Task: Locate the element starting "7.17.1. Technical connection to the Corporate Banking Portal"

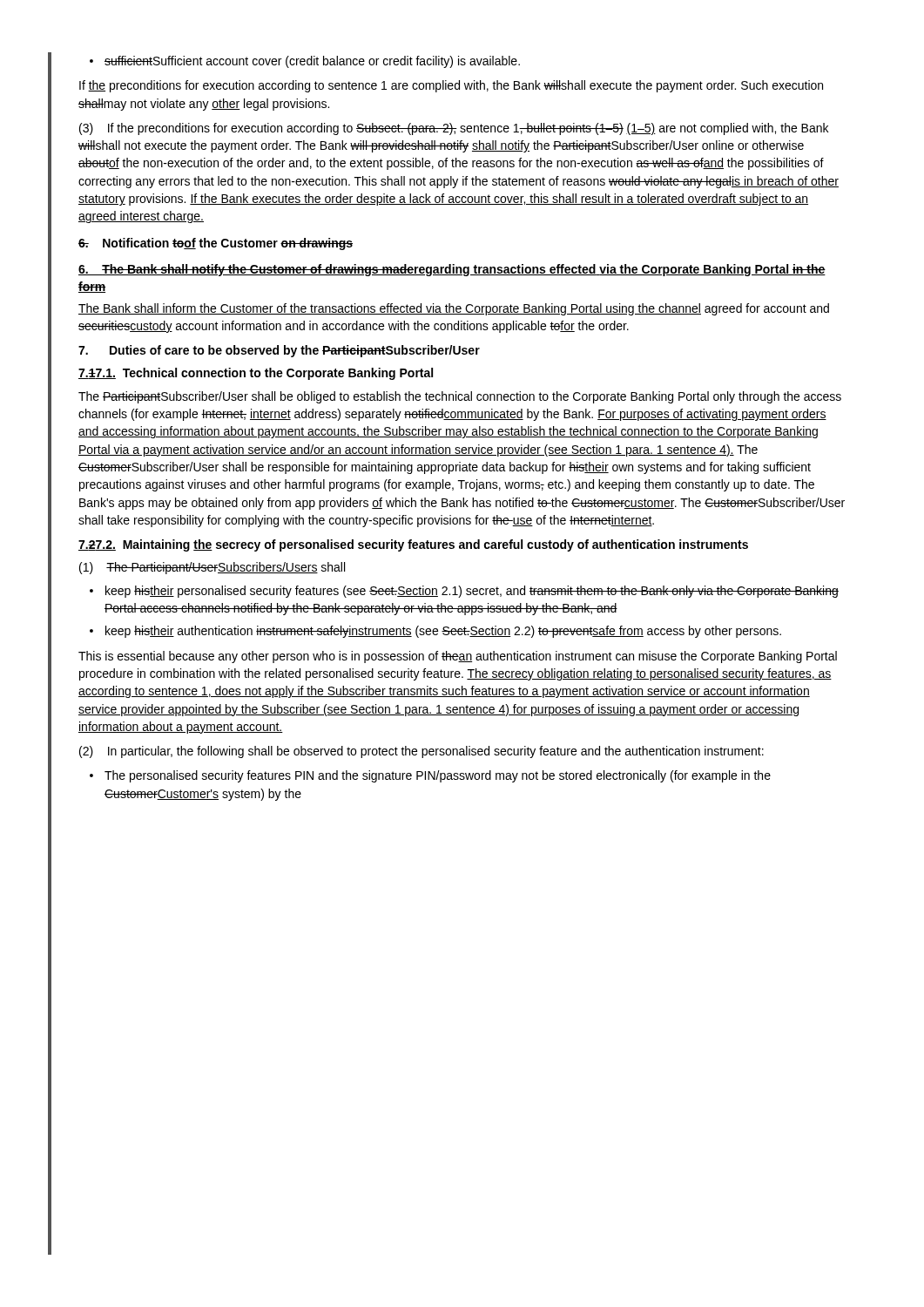Action: (x=256, y=373)
